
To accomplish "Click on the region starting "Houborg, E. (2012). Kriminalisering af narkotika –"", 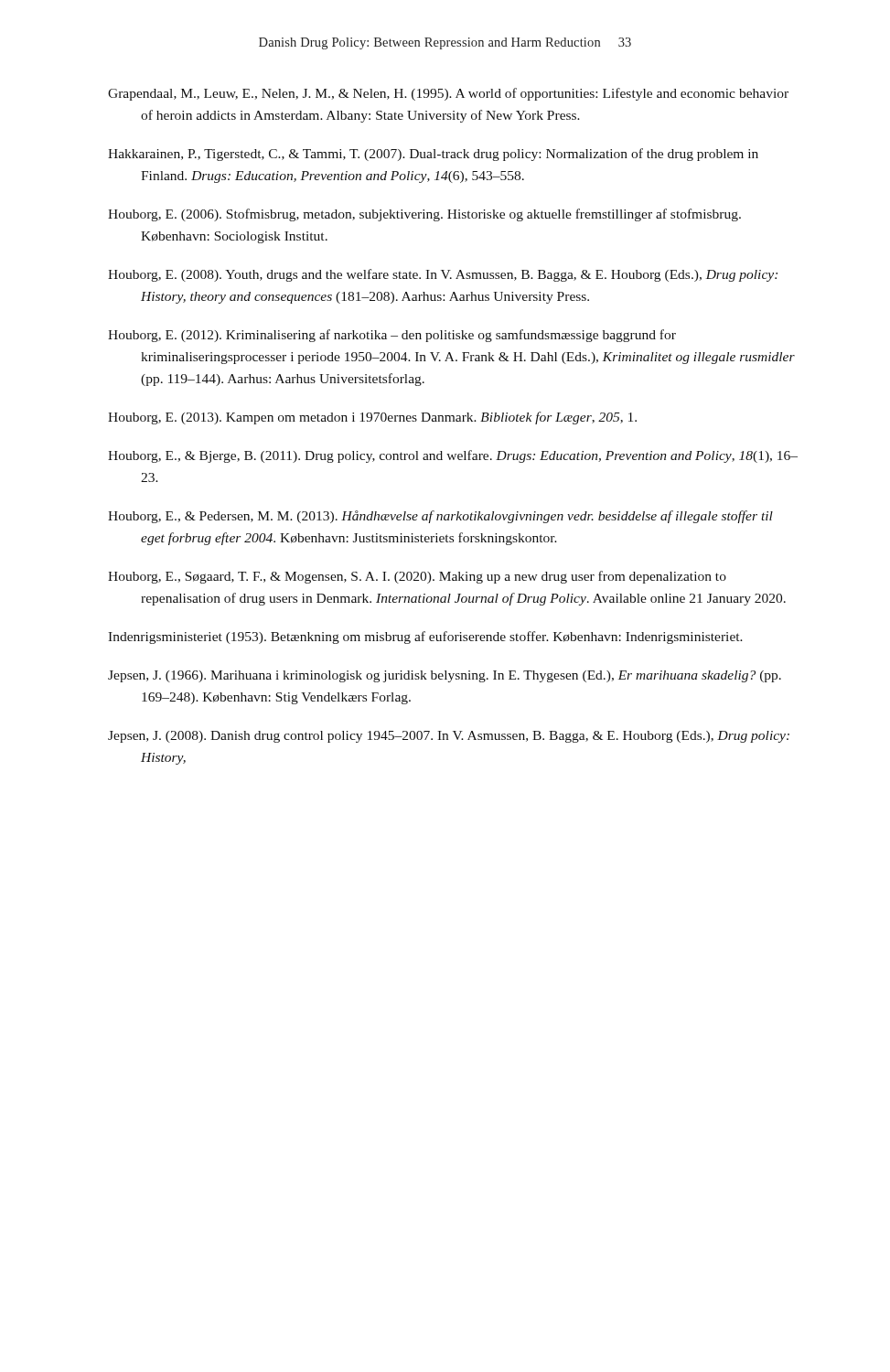I will (451, 356).
